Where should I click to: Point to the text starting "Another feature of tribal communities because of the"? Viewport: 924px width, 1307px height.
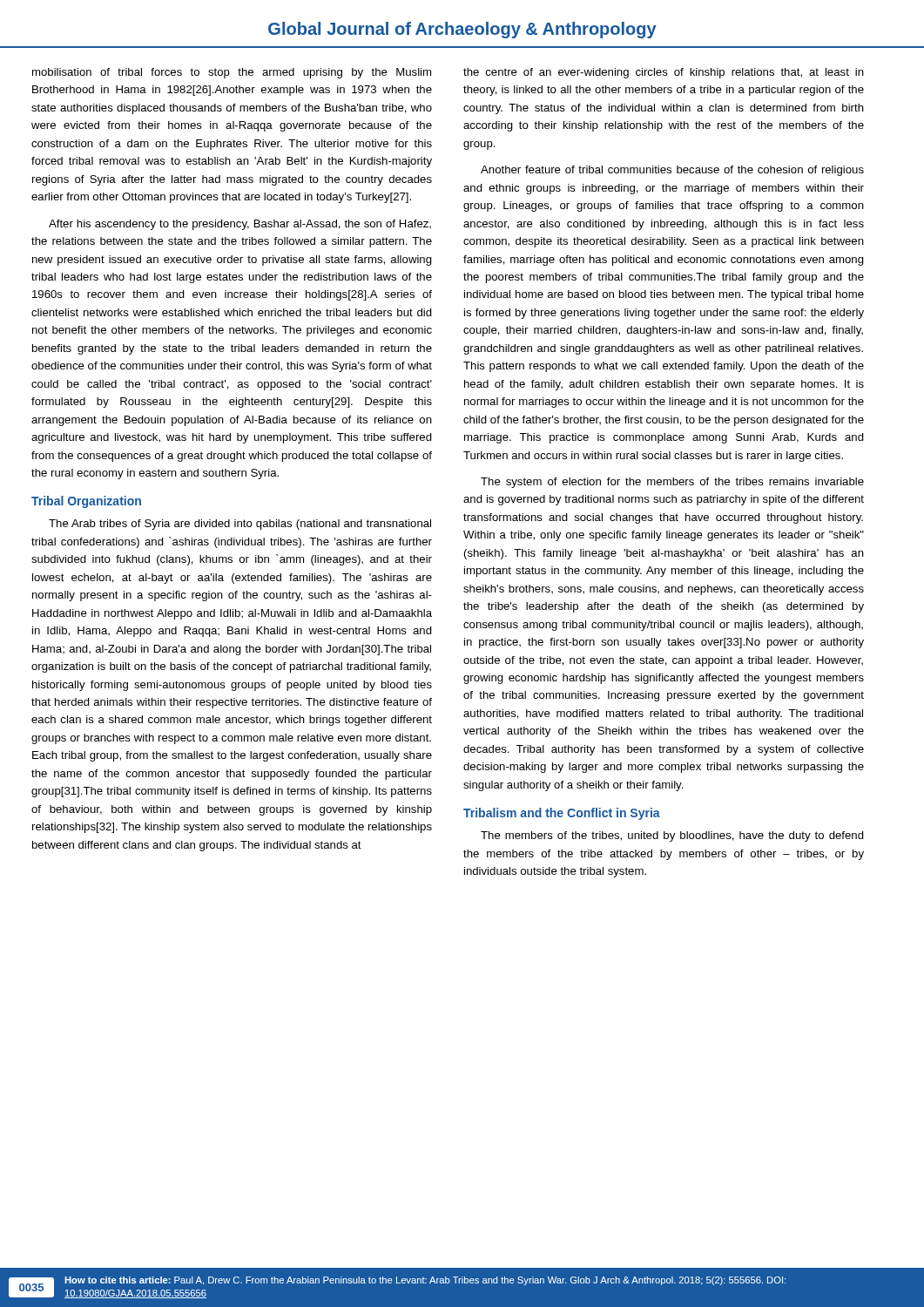tap(664, 313)
